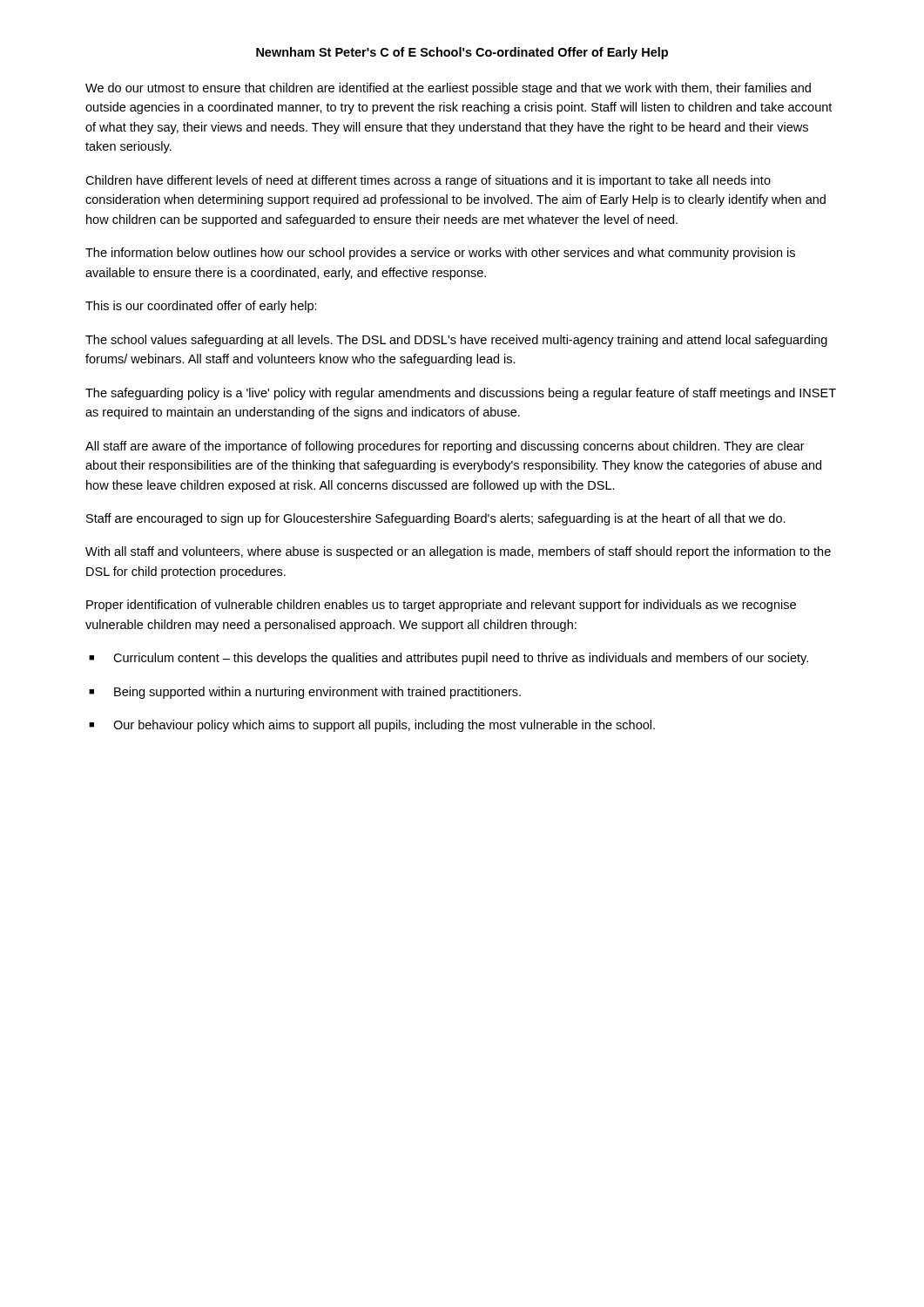Where is the passage that starts "This is our coordinated"?
The width and height of the screenshot is (924, 1307).
[x=201, y=306]
